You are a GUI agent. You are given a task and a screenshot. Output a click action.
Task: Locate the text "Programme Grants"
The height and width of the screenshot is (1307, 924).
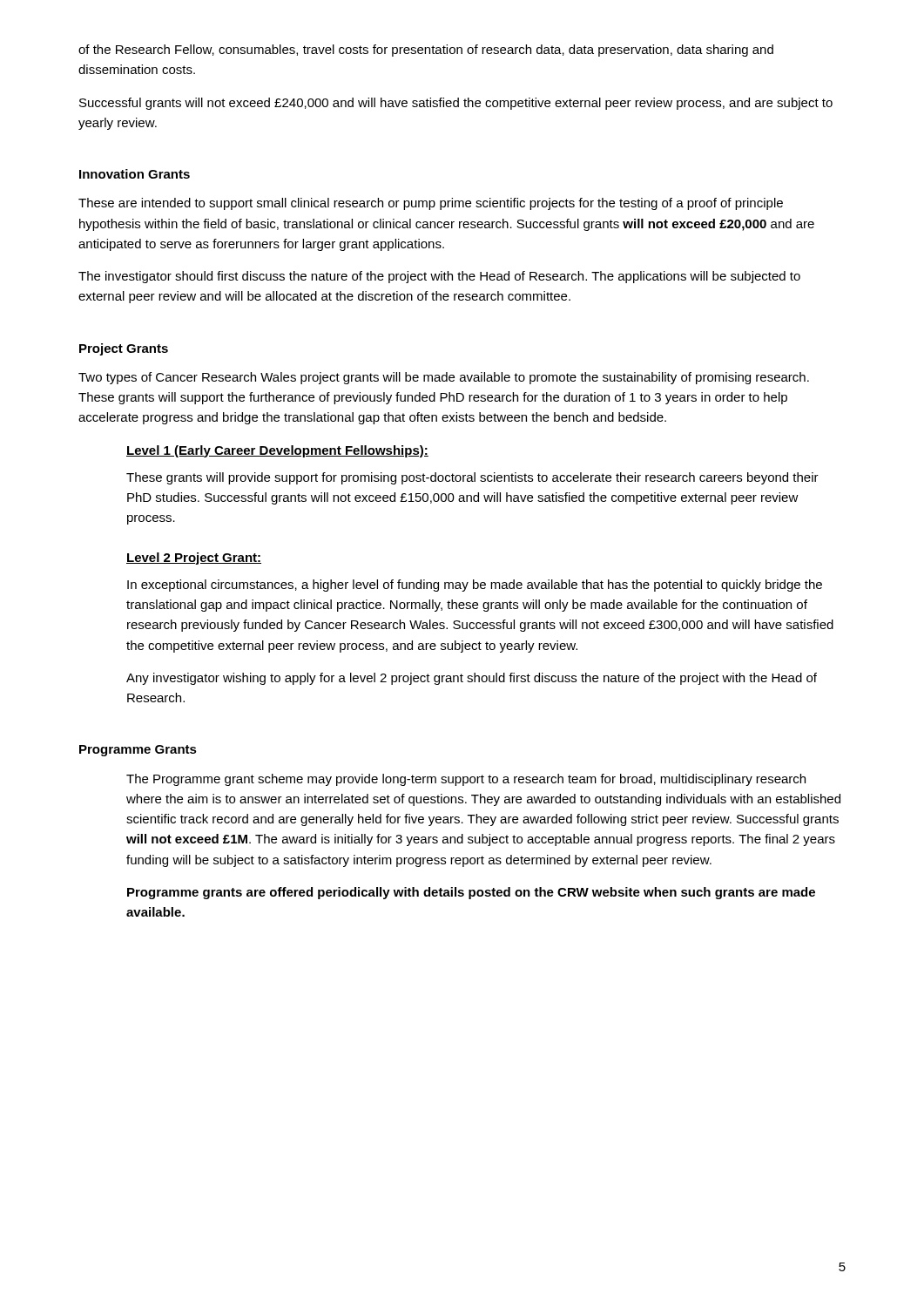click(138, 751)
